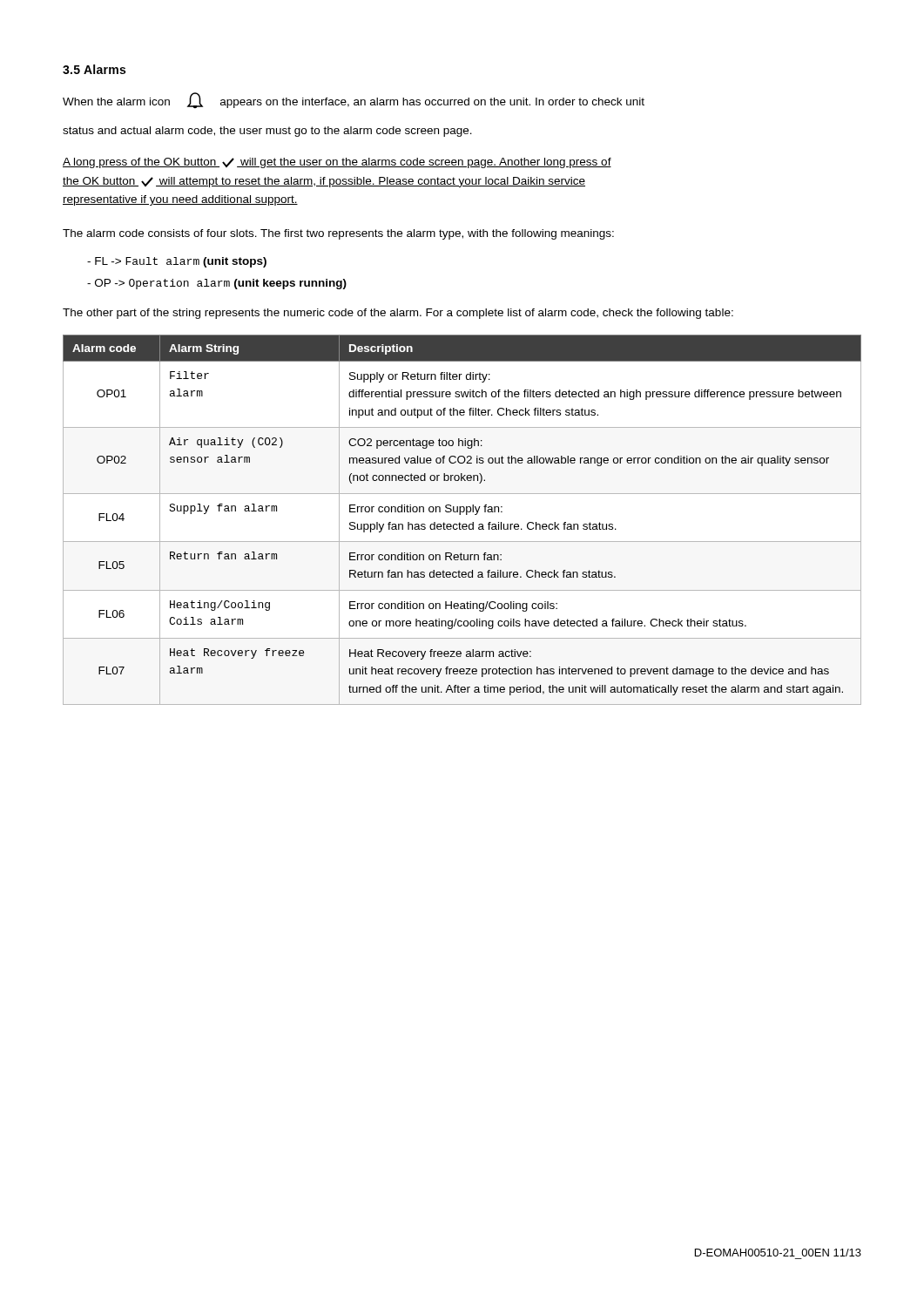The height and width of the screenshot is (1307, 924).
Task: Find the text block that says "status and actual alarm"
Action: coord(268,130)
